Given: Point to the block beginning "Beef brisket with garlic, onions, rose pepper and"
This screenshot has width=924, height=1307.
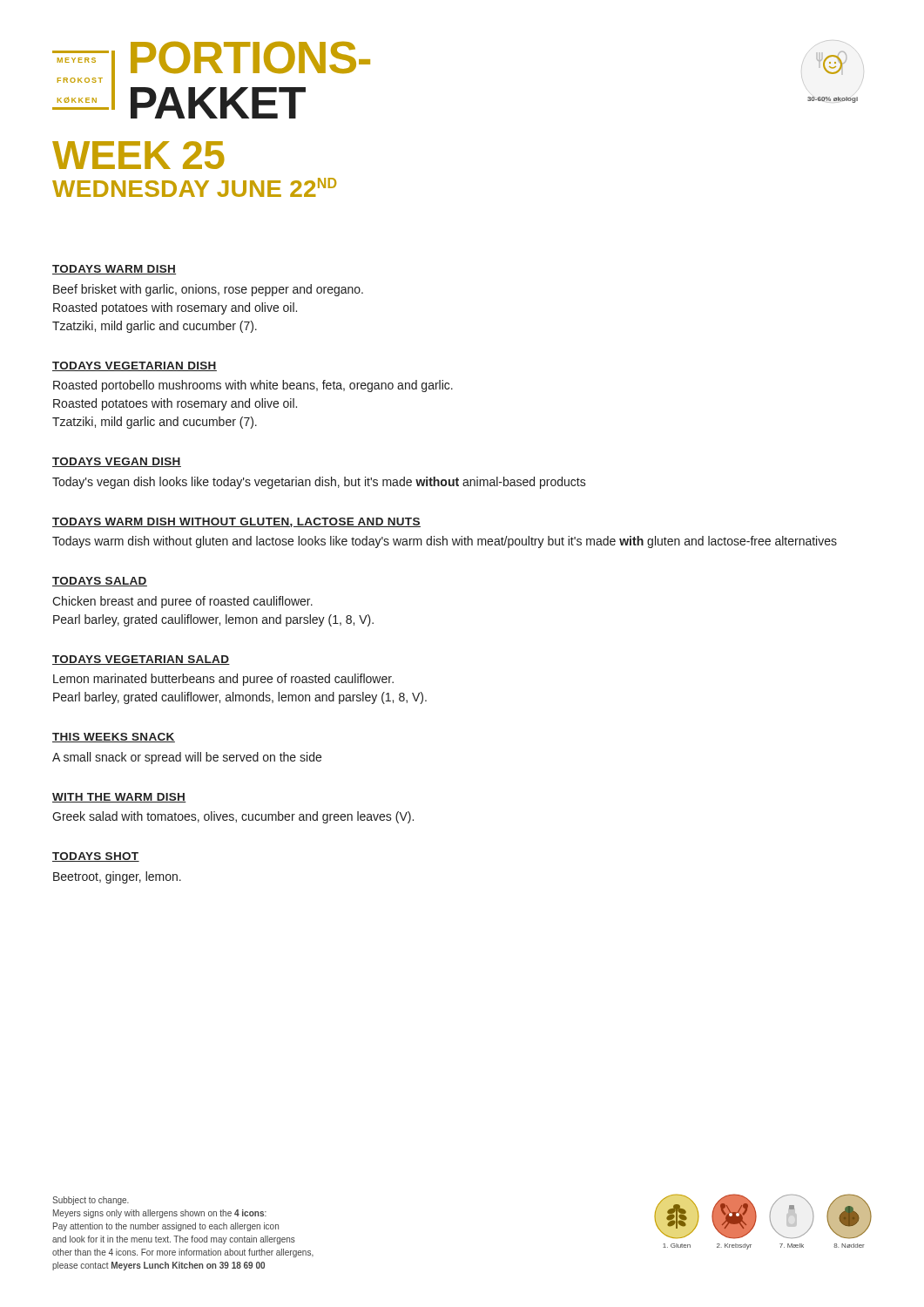Looking at the screenshot, I should (208, 307).
